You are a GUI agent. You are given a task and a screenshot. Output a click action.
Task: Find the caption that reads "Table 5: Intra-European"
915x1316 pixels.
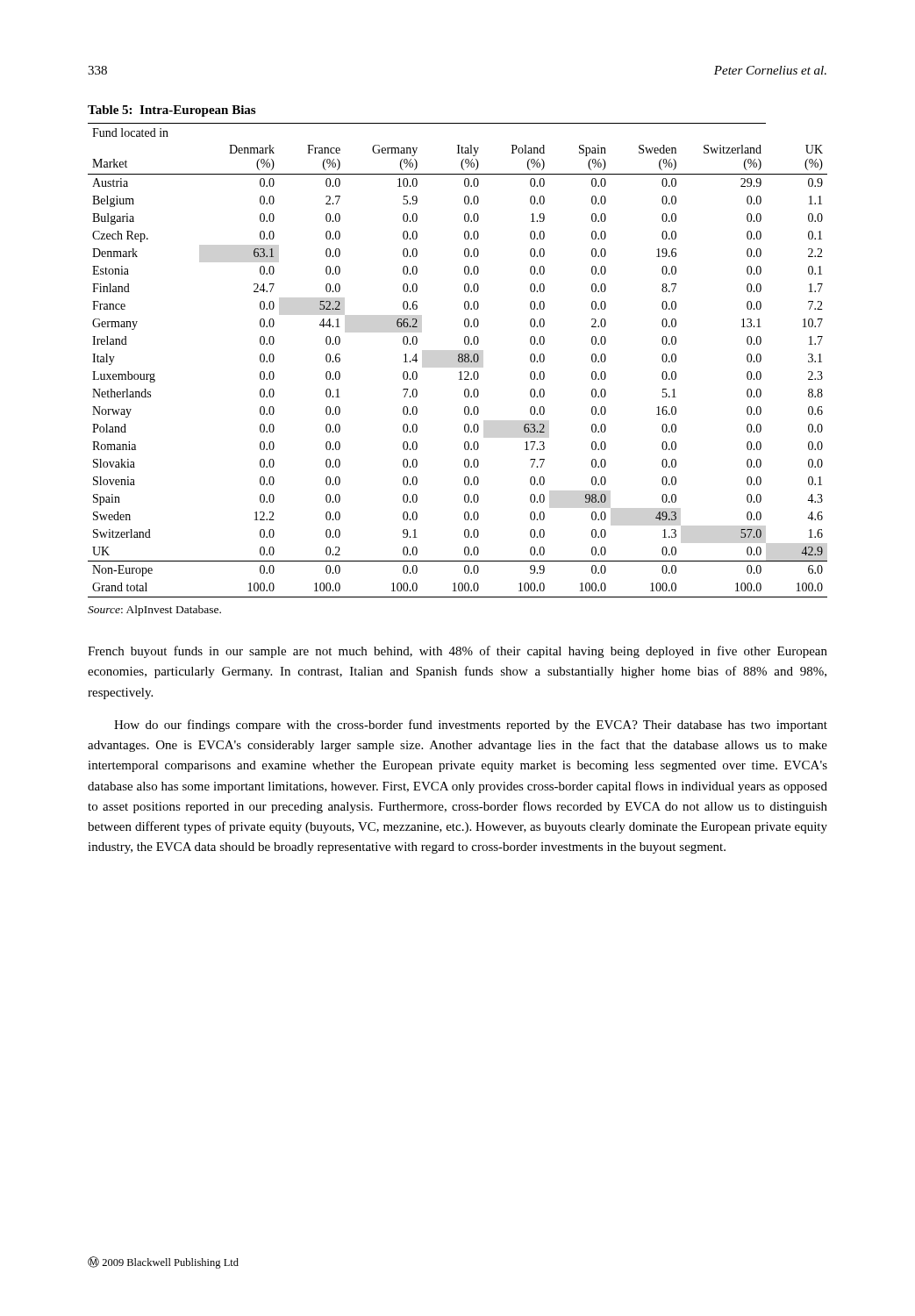pos(172,110)
